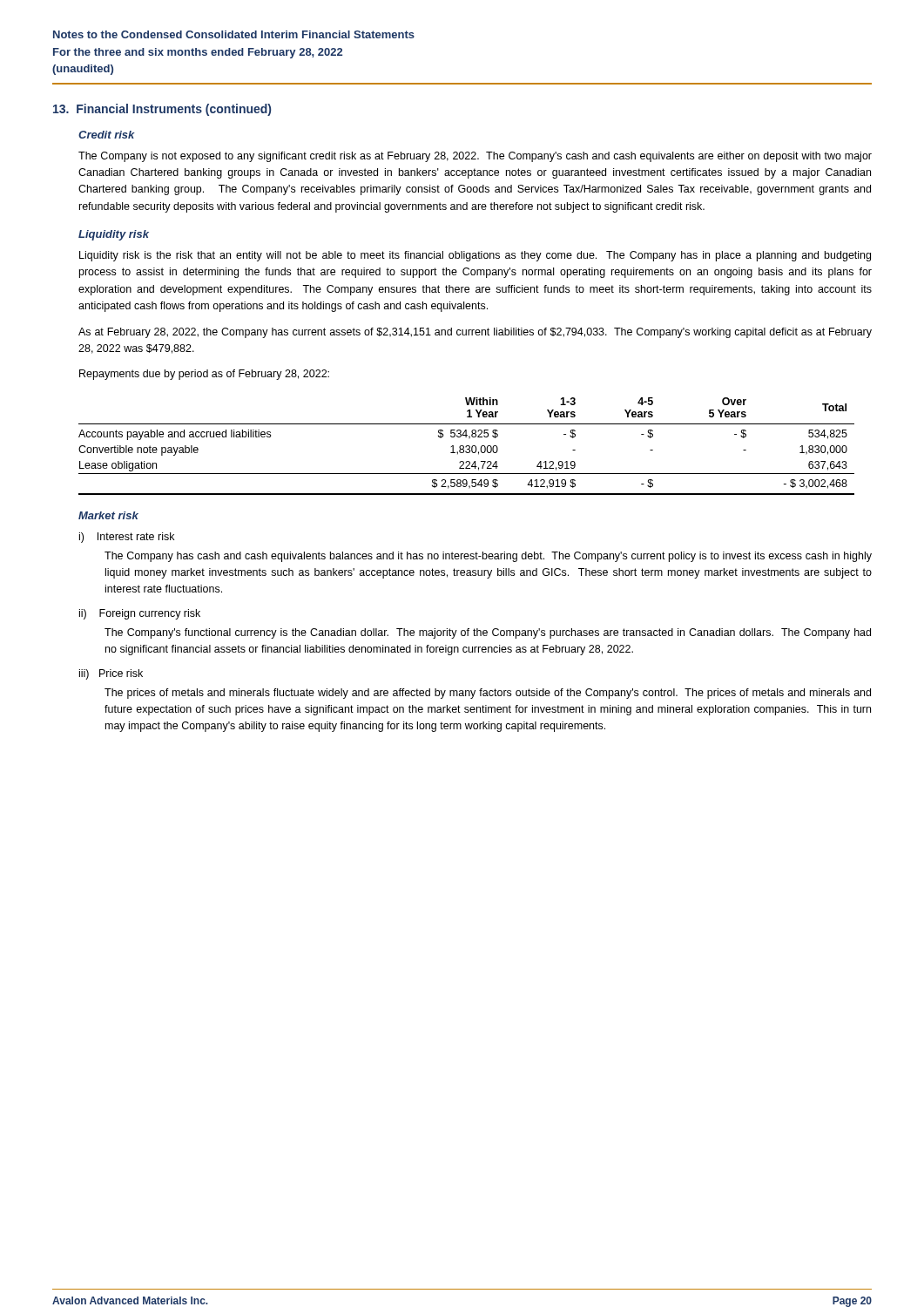Locate the element starting "Market risk"
924x1307 pixels.
pyautogui.click(x=108, y=515)
